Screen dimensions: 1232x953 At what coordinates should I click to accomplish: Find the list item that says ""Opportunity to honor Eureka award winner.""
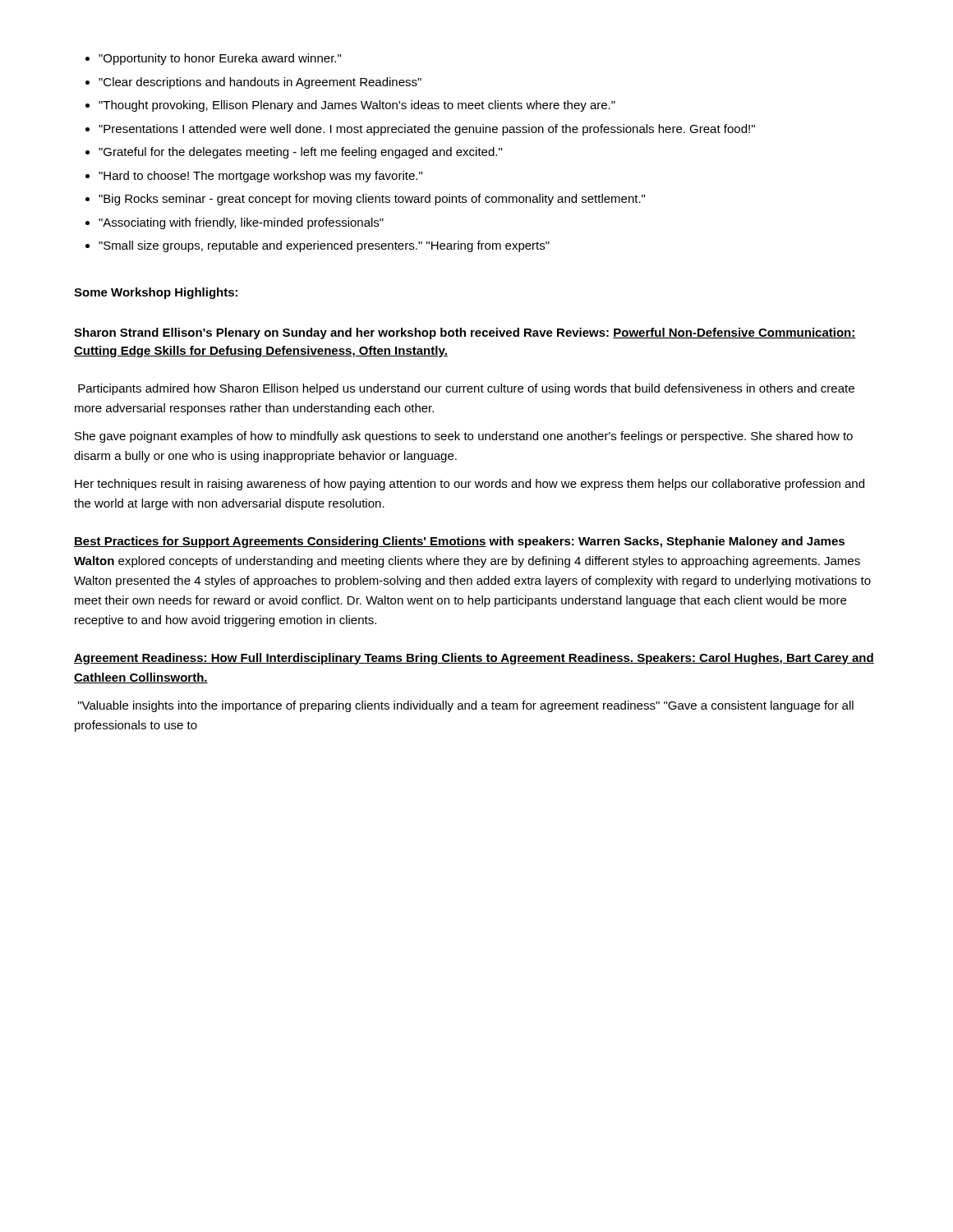pyautogui.click(x=220, y=59)
